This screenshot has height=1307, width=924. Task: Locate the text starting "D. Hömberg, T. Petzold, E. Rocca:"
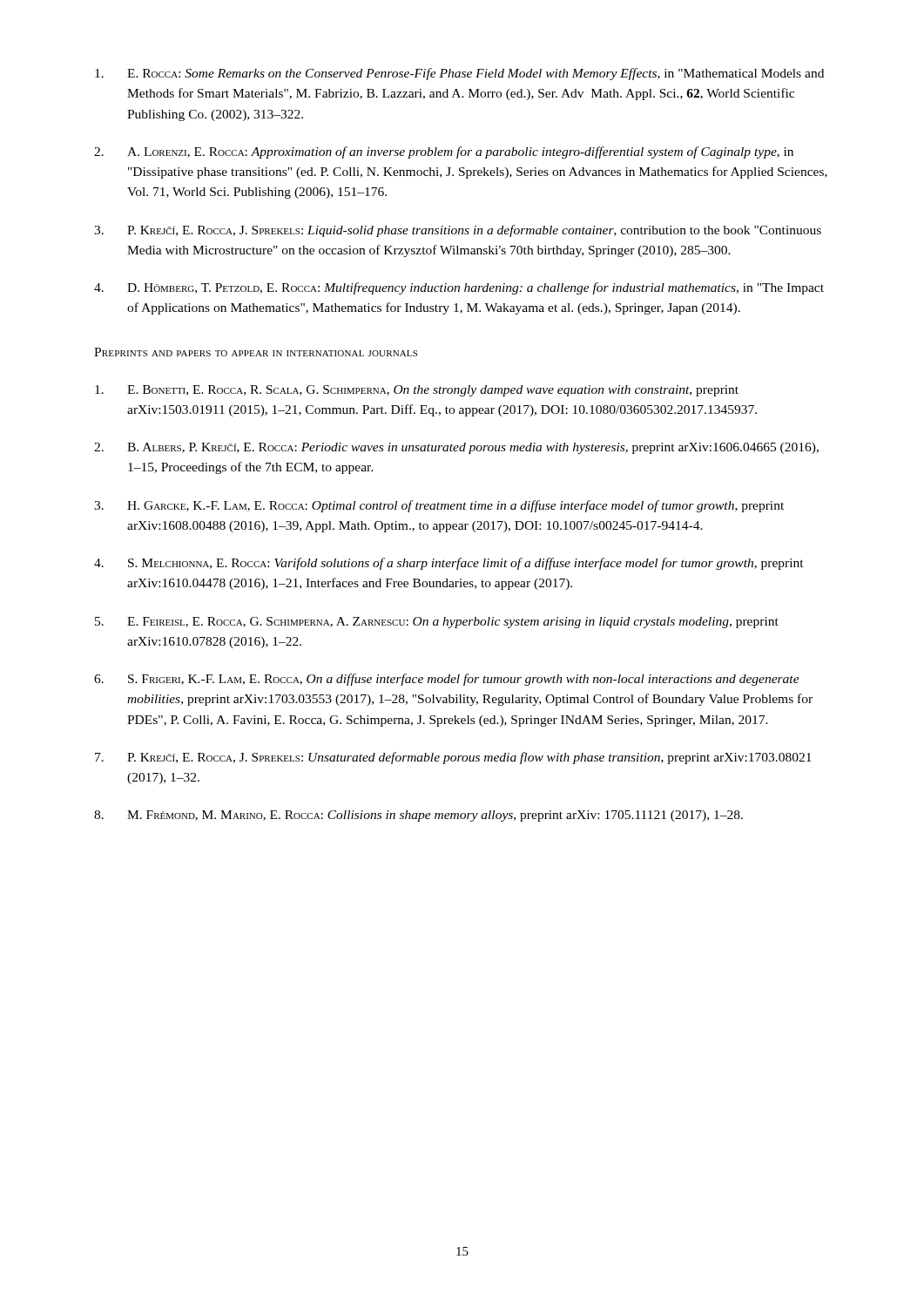(479, 297)
